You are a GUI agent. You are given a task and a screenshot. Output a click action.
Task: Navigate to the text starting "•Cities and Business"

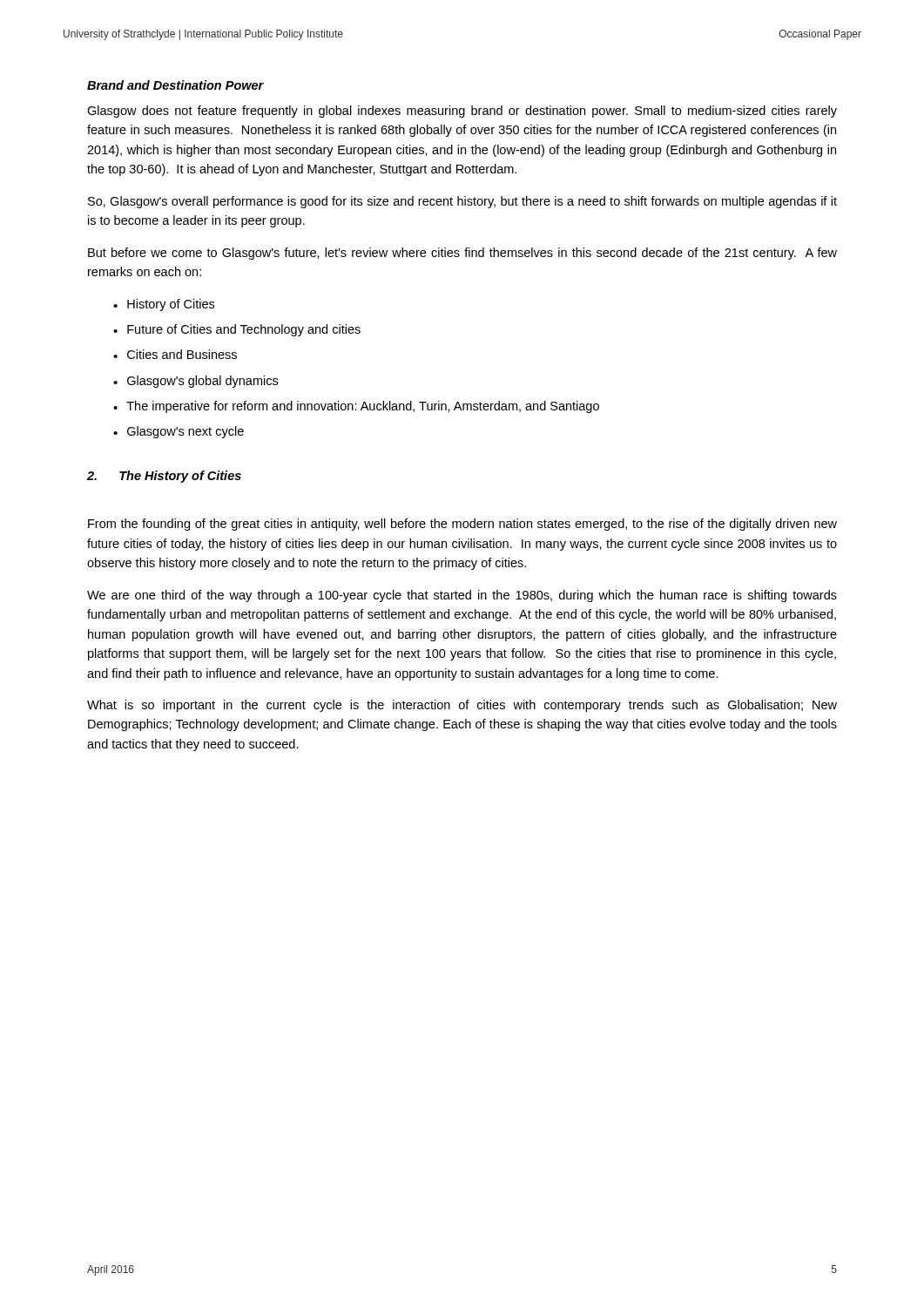[x=175, y=356]
